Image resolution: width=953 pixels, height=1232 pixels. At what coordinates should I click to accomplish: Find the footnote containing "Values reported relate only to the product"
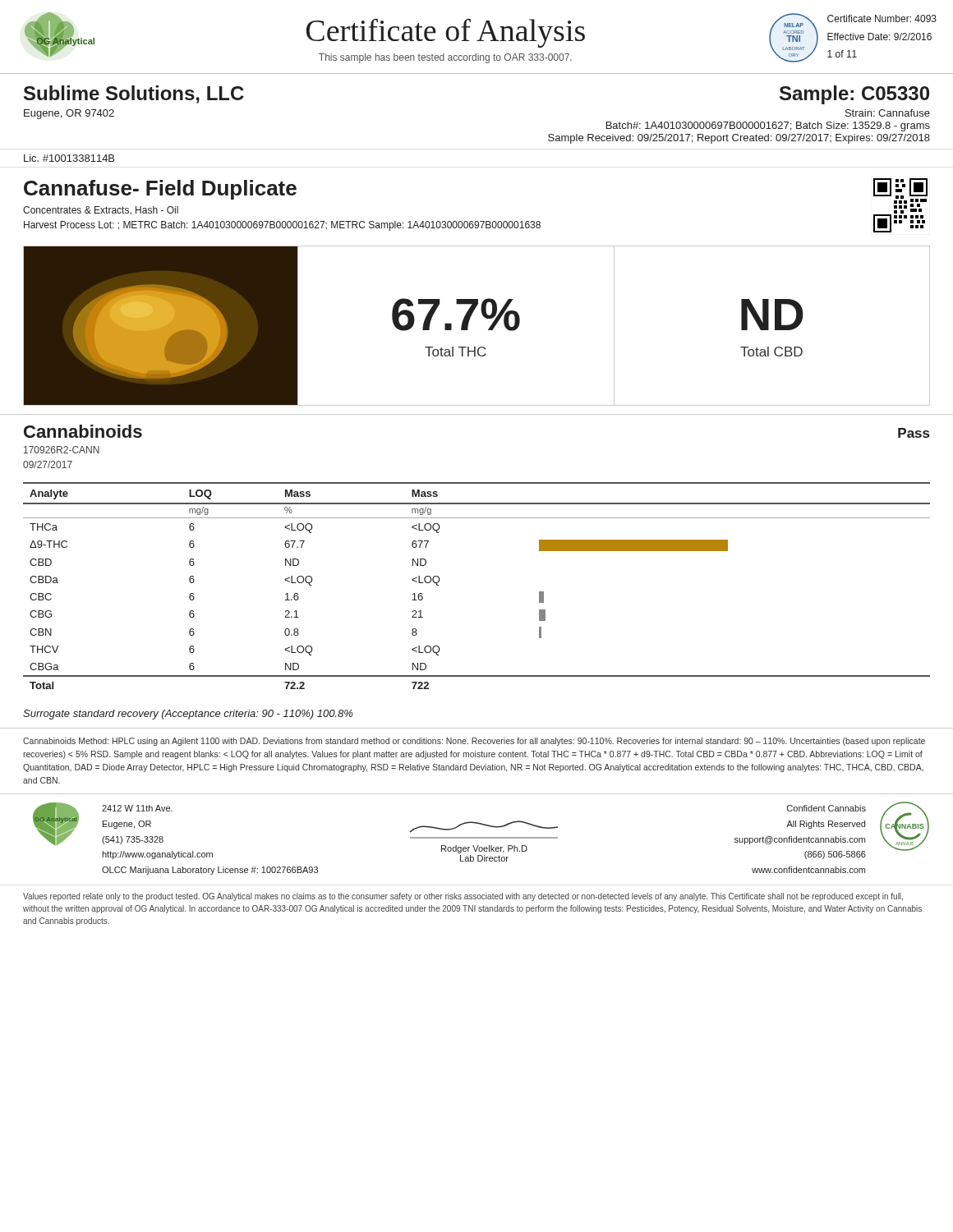(472, 909)
